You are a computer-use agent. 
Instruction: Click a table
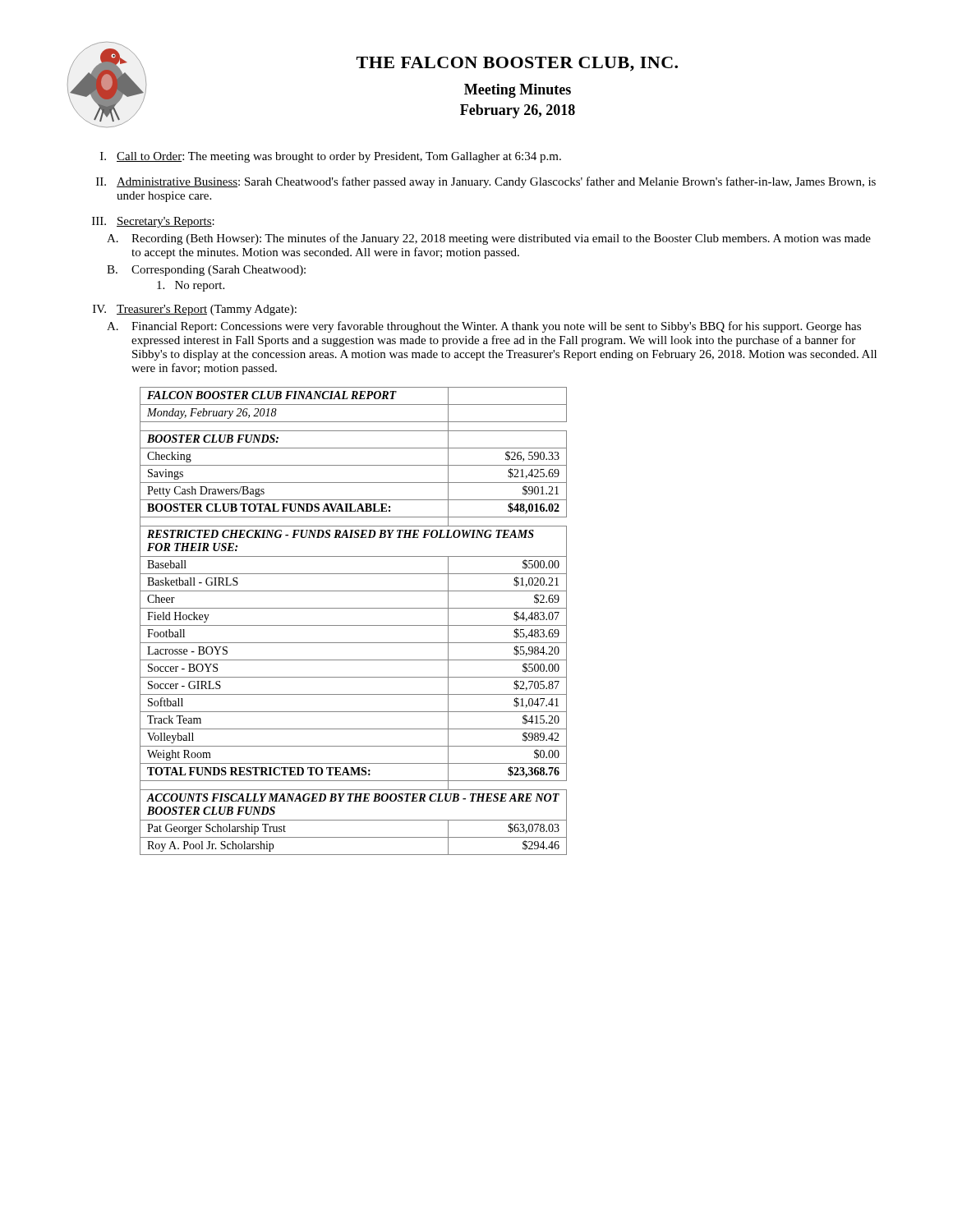(509, 621)
